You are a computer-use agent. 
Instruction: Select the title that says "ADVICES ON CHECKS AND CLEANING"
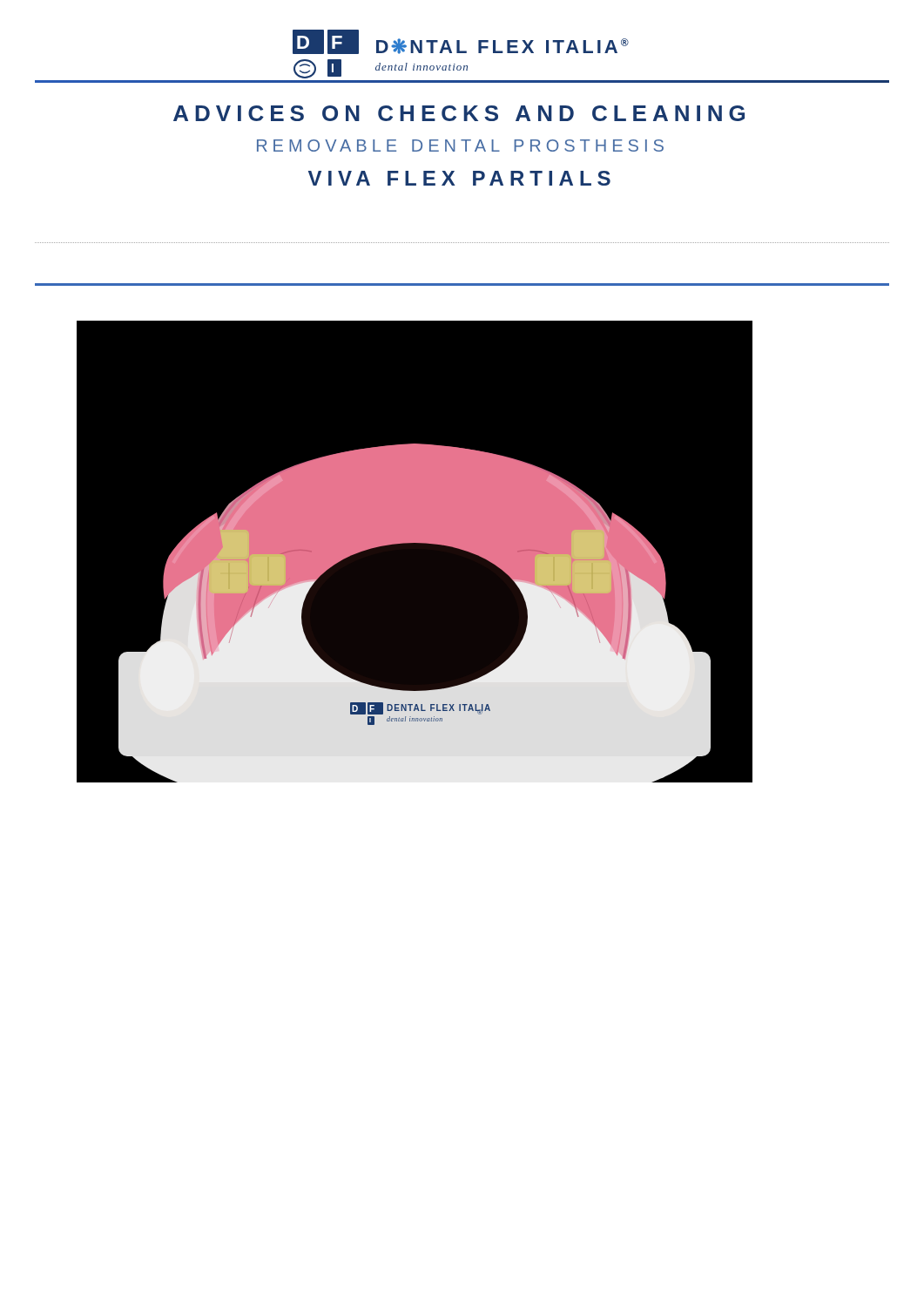pyautogui.click(x=462, y=113)
